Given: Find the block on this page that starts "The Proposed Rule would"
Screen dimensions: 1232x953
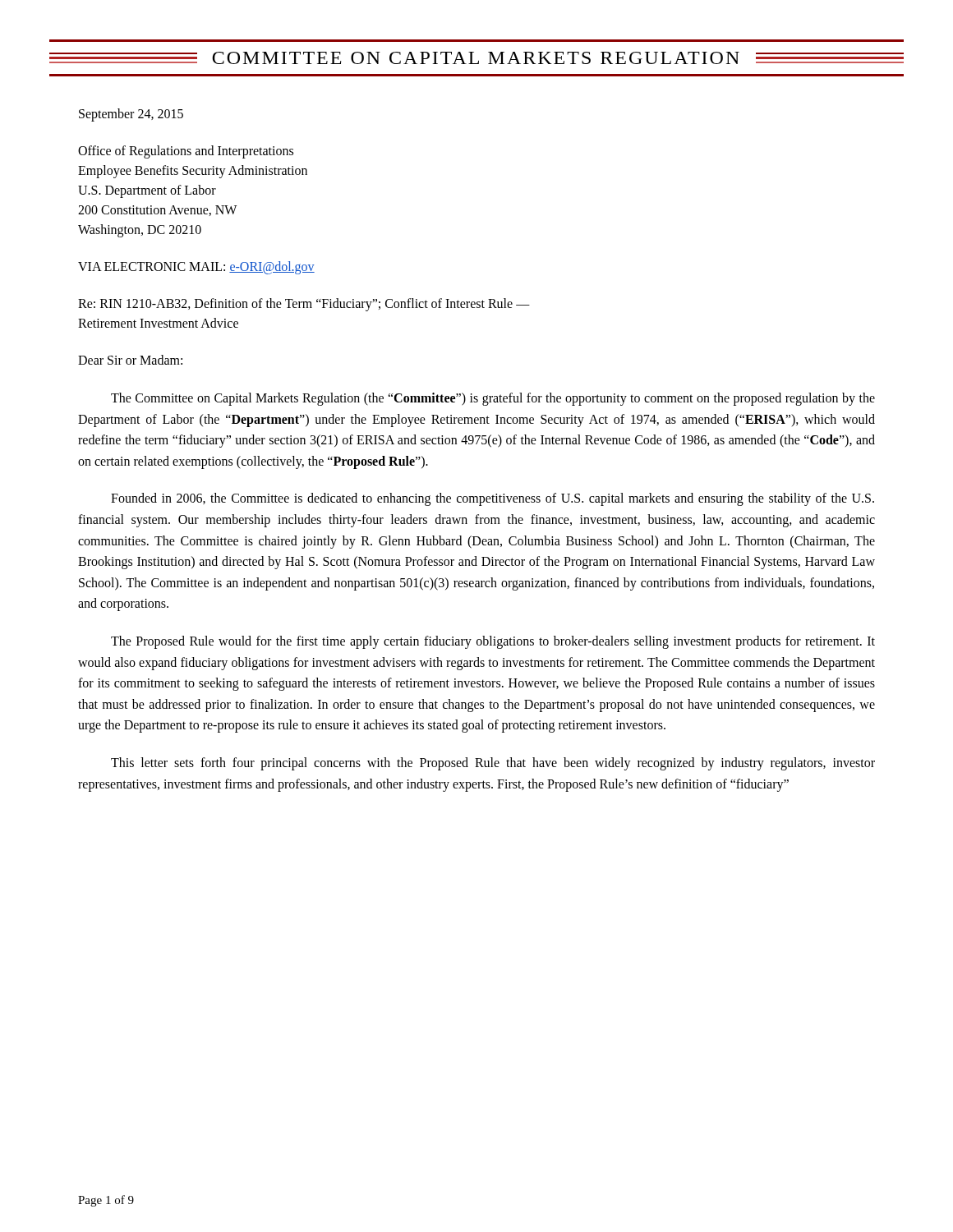Looking at the screenshot, I should pyautogui.click(x=476, y=683).
